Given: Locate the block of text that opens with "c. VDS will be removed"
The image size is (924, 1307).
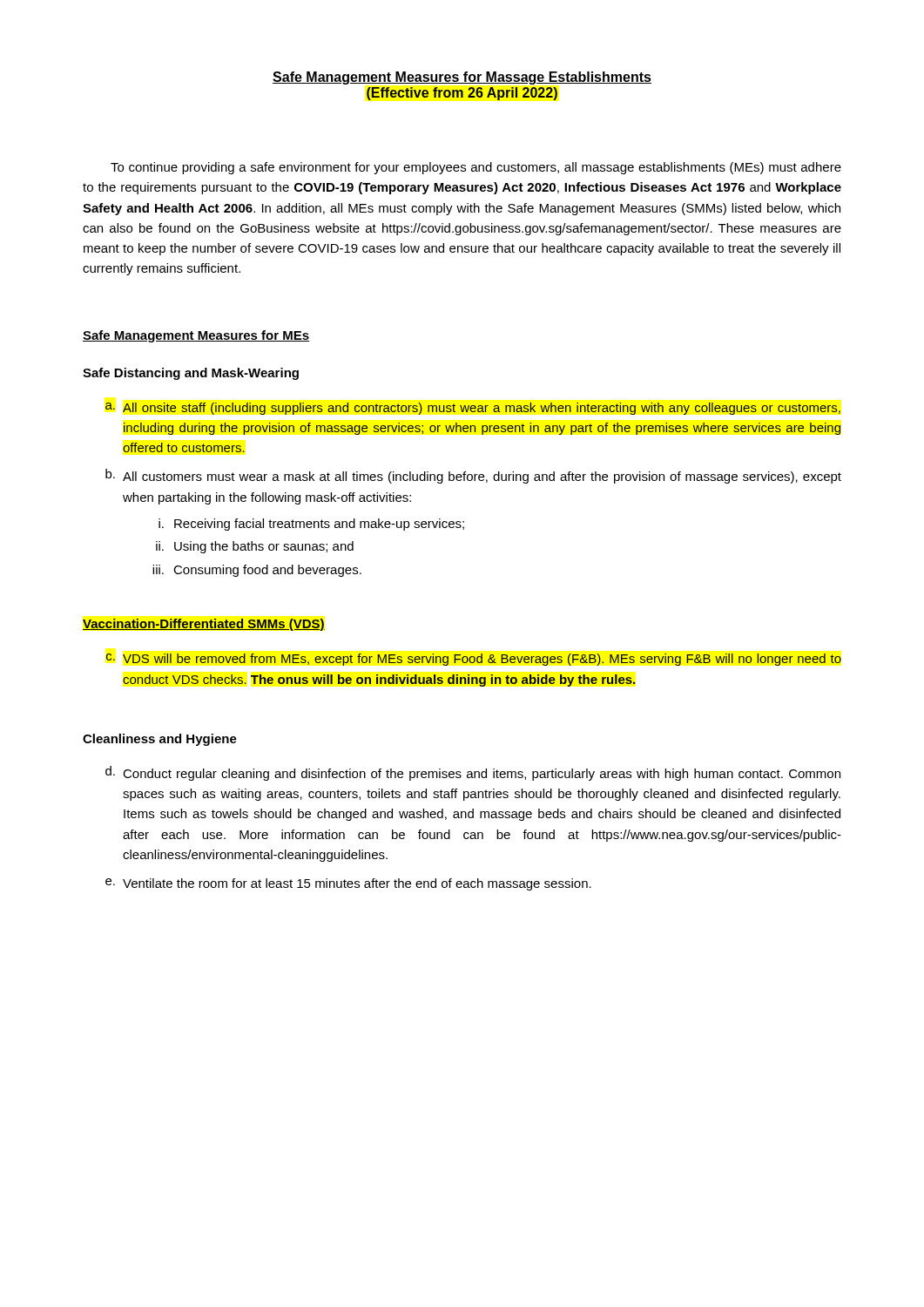Looking at the screenshot, I should (462, 669).
